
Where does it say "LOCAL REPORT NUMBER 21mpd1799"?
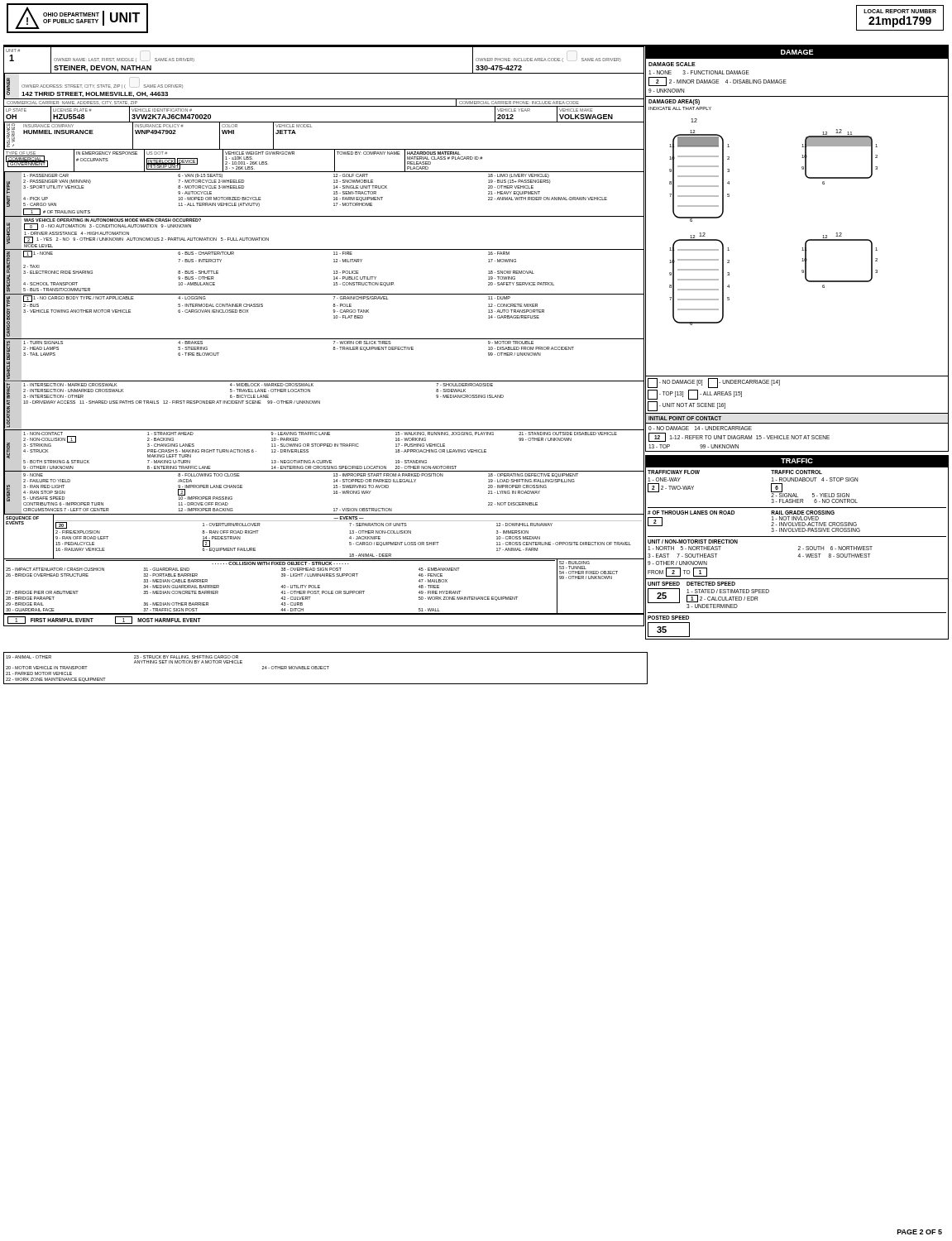(900, 18)
